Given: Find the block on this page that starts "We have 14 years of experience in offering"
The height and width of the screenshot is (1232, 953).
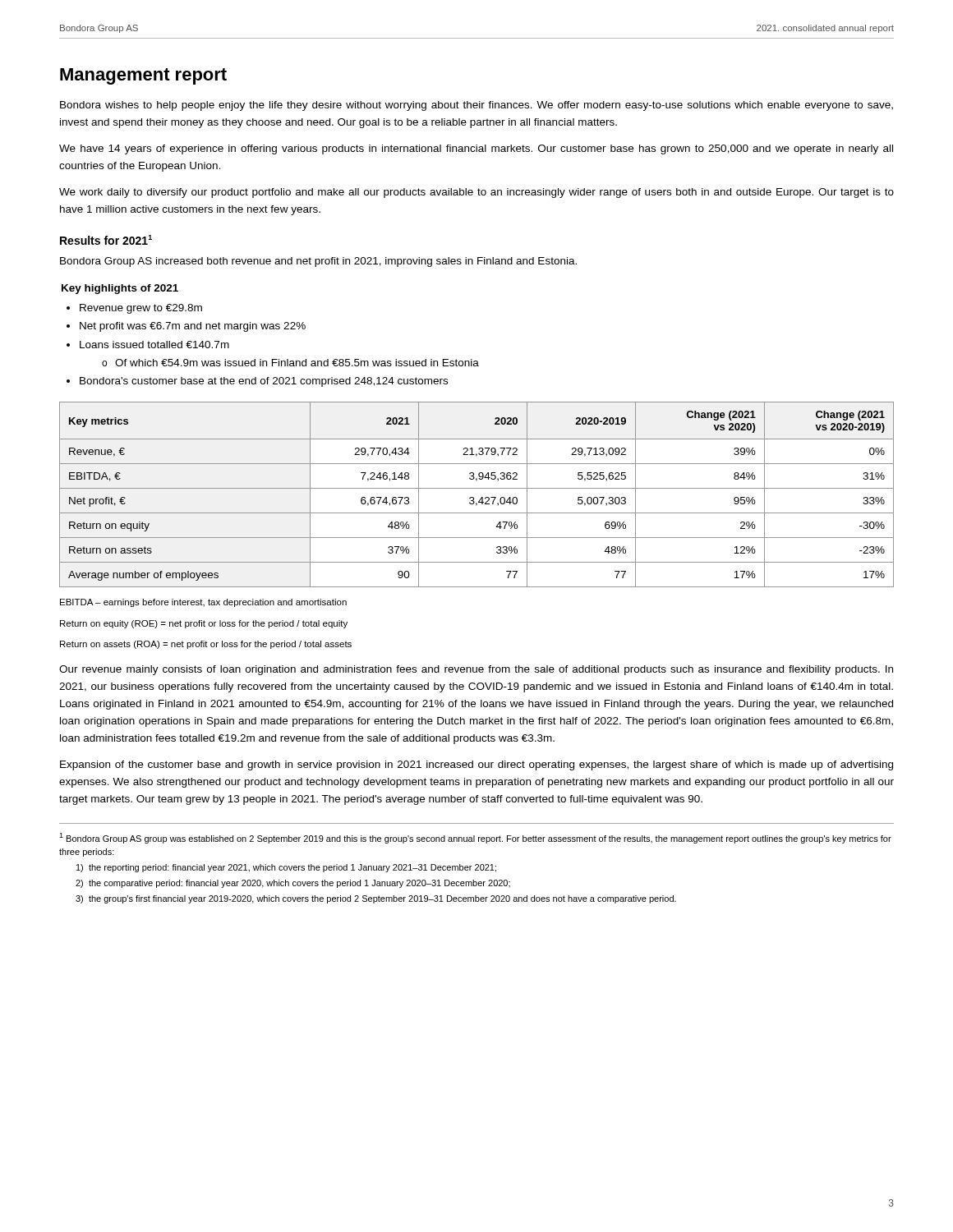Looking at the screenshot, I should coord(476,157).
